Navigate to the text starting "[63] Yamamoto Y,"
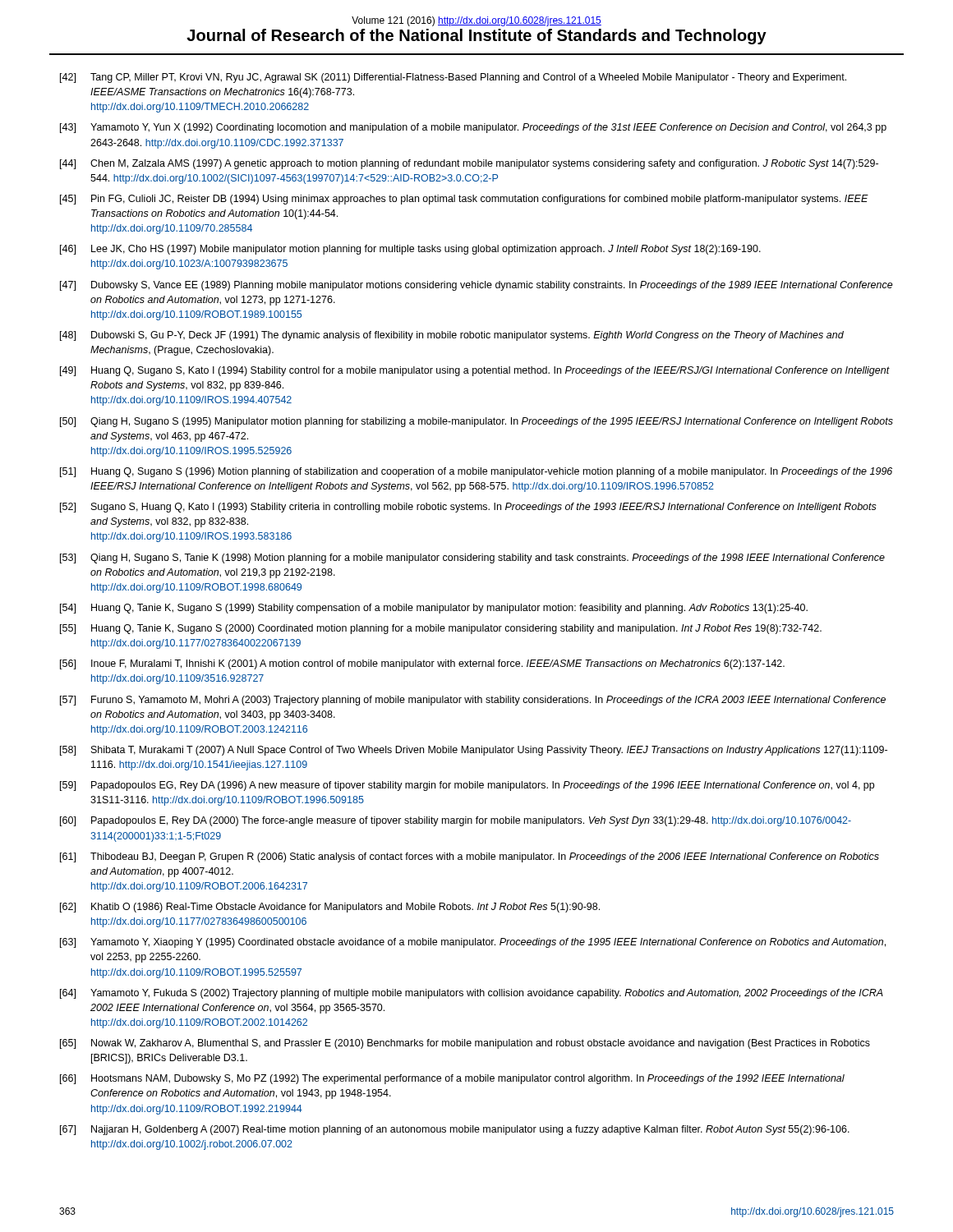Image resolution: width=953 pixels, height=1232 pixels. click(473, 943)
